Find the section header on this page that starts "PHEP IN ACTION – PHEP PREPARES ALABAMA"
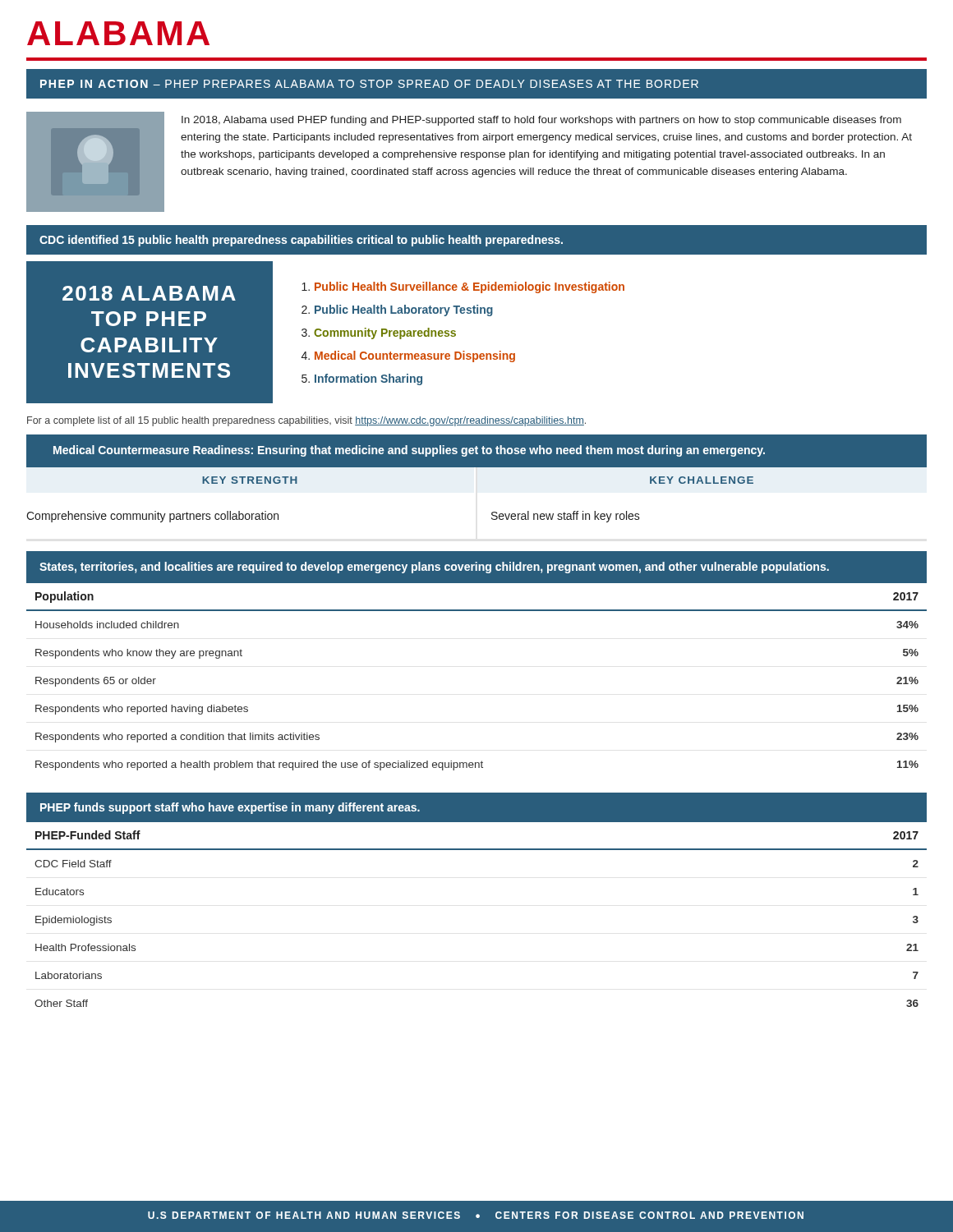This screenshot has height=1232, width=953. coord(370,84)
